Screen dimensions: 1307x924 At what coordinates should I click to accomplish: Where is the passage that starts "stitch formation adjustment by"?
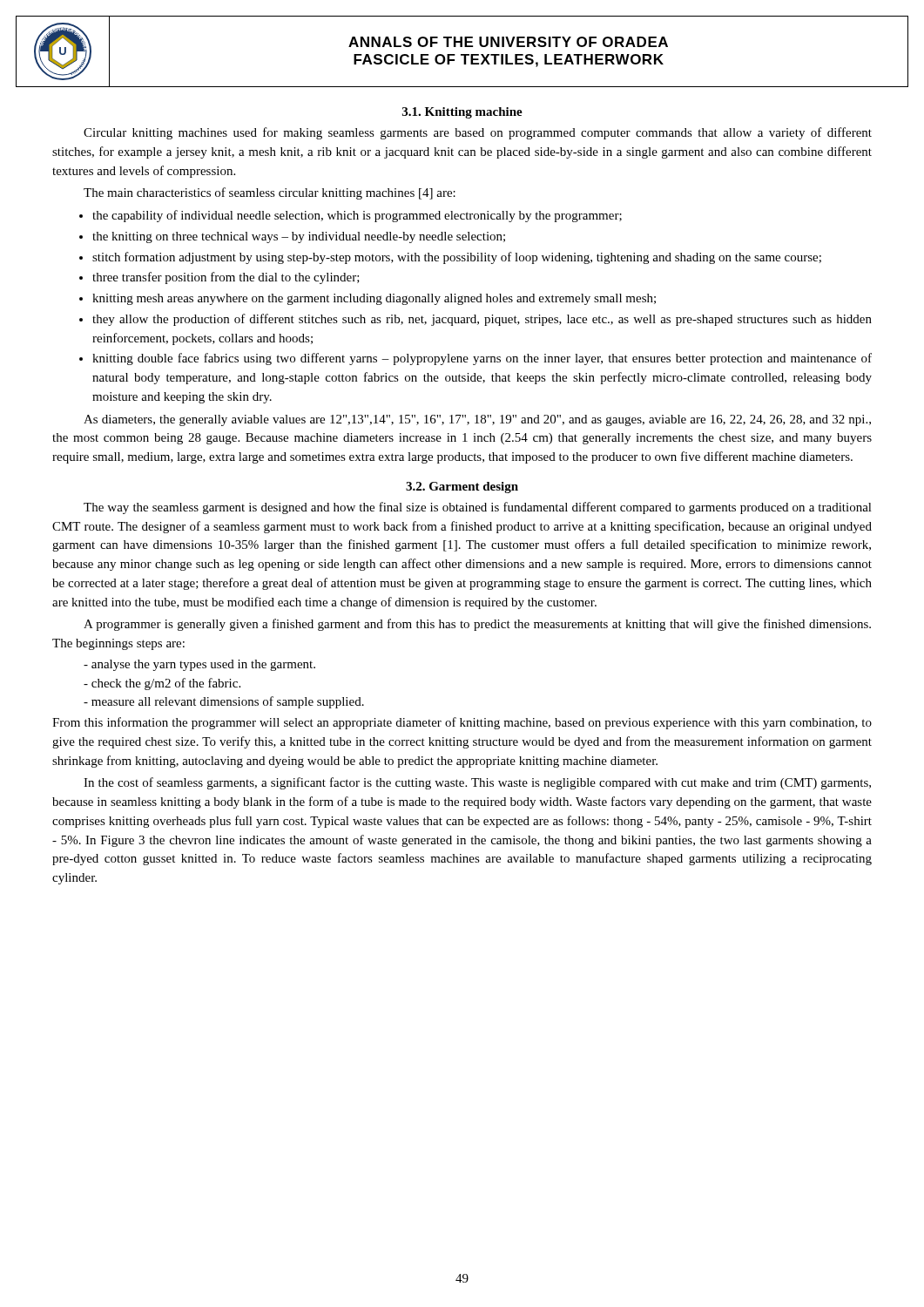pyautogui.click(x=457, y=257)
